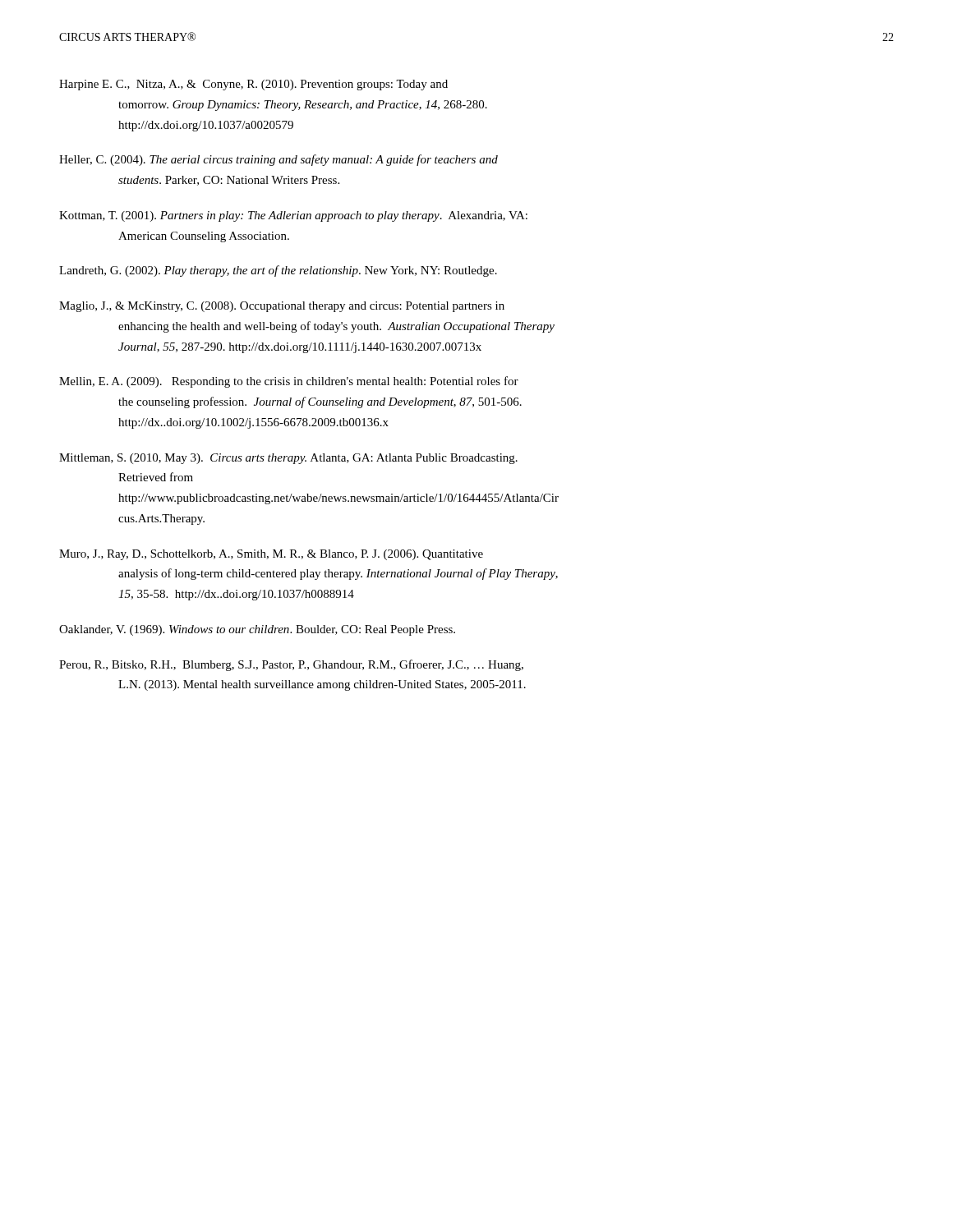Image resolution: width=953 pixels, height=1232 pixels.
Task: Select the element starting "Muro, J., Ray, D., Schottelkorb, A.,"
Action: coord(476,574)
